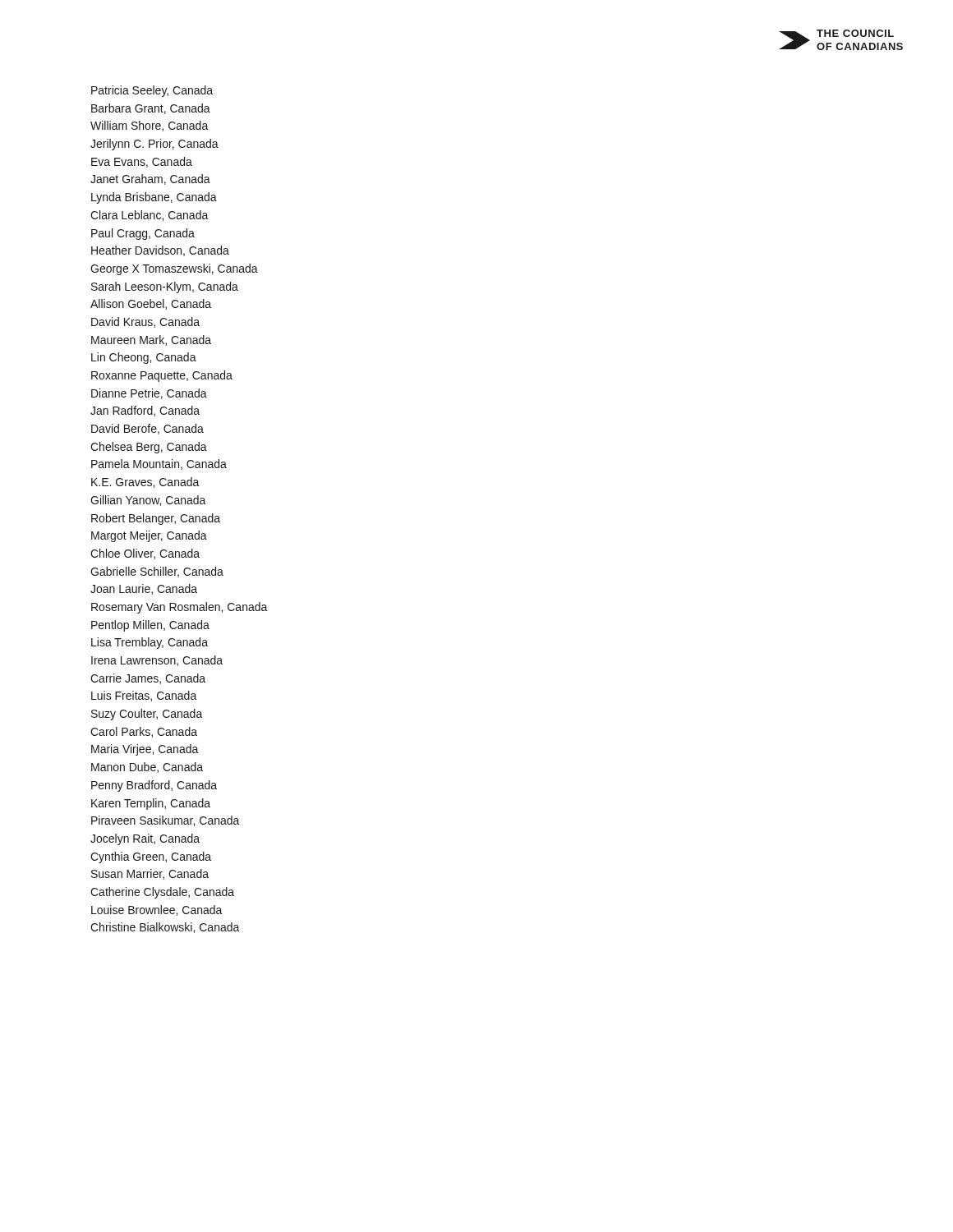Find the list item that says "Chelsea Berg, Canada"
The width and height of the screenshot is (953, 1232).
tap(149, 447)
